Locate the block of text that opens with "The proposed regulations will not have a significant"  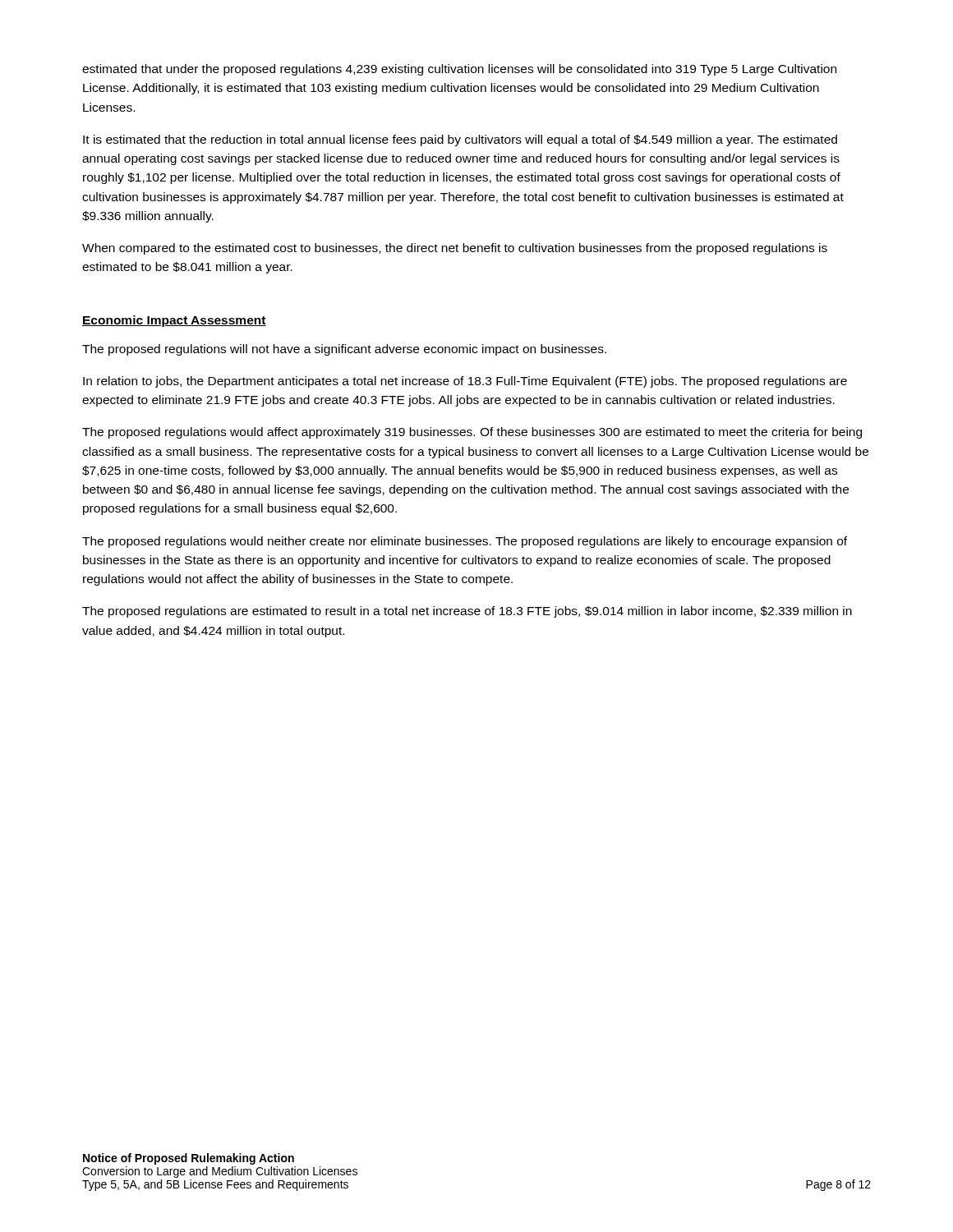(345, 348)
